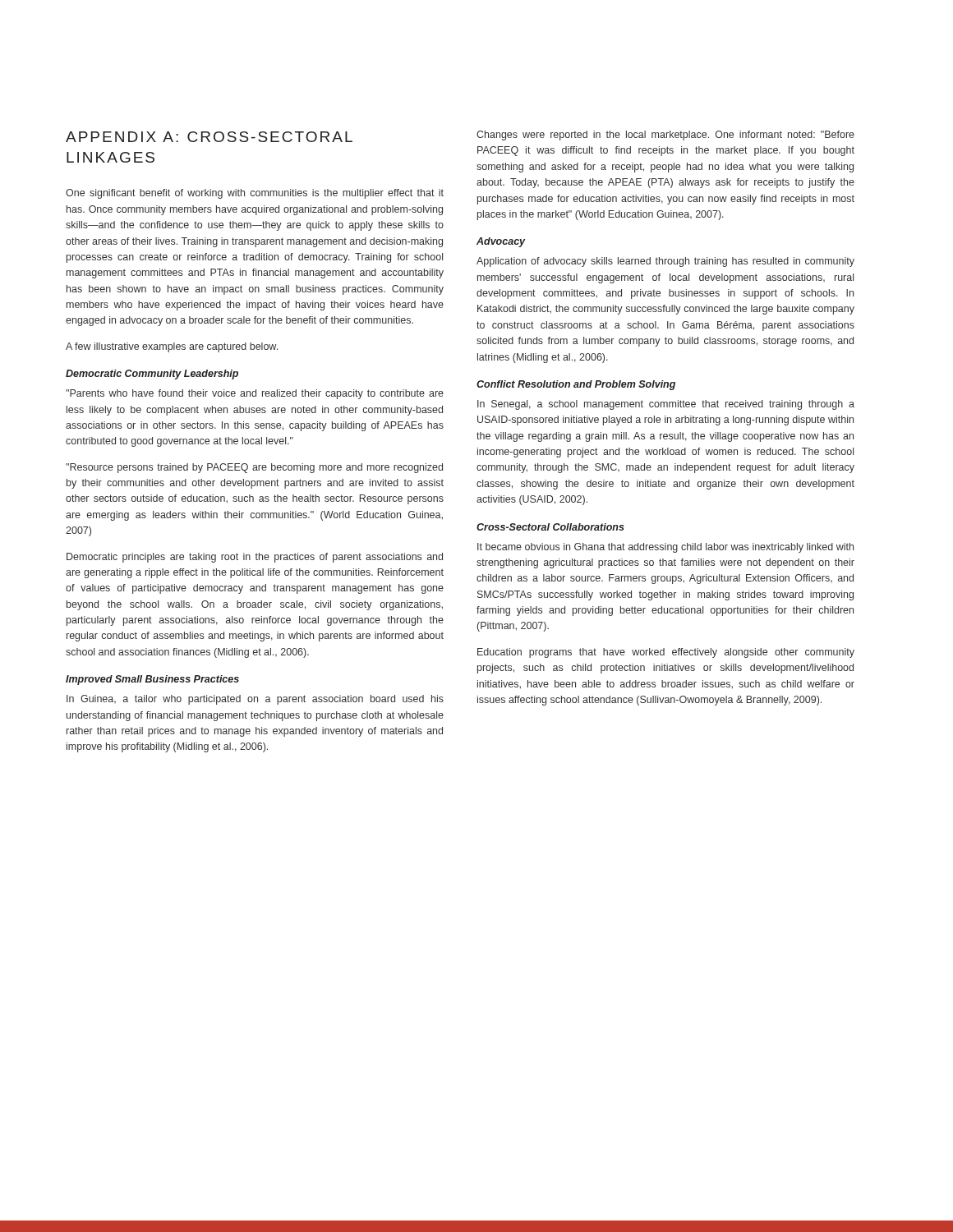Point to the block beginning "In Guinea, a tailor who participated on a"

coord(255,723)
